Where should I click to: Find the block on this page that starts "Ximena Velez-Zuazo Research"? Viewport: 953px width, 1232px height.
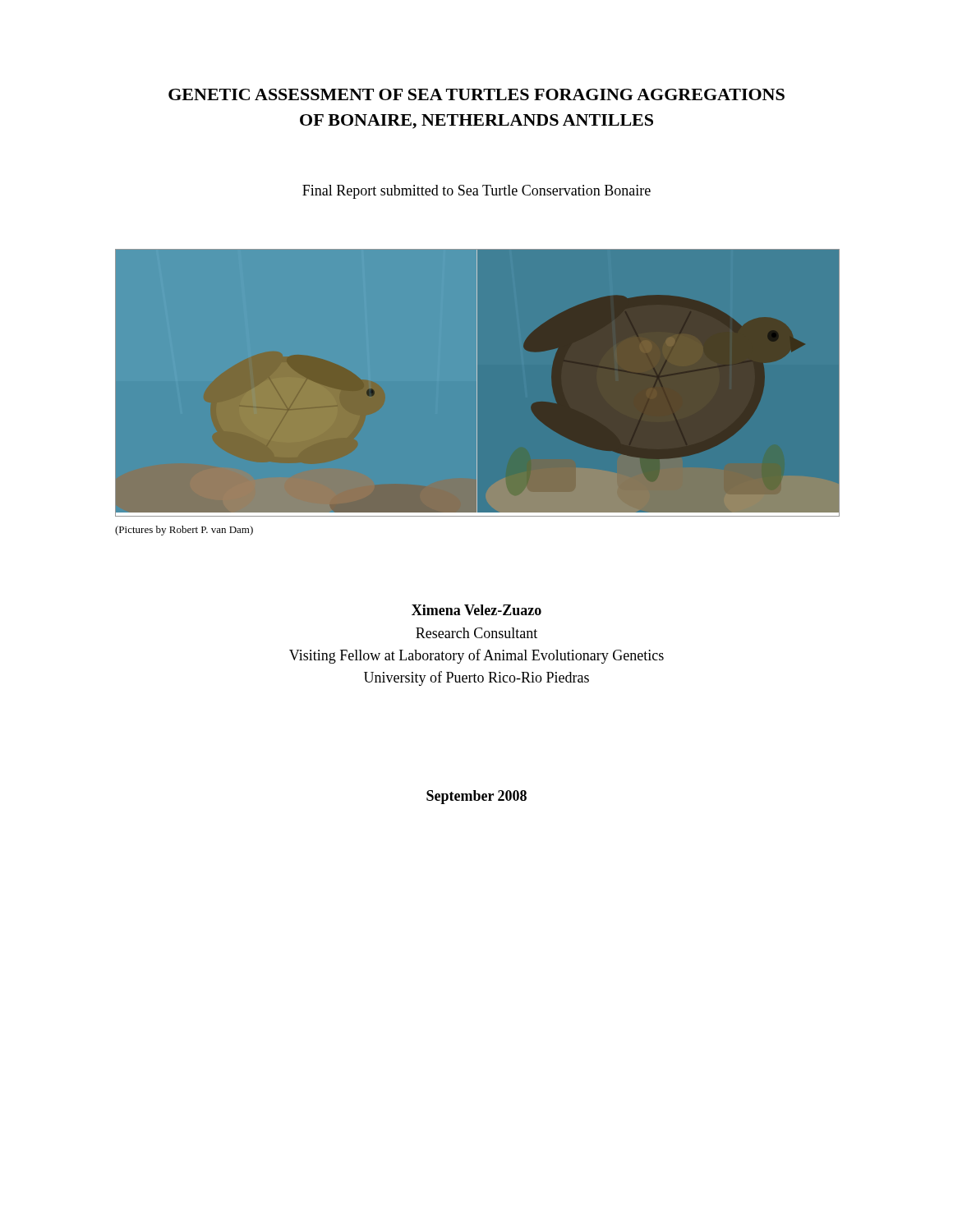click(x=476, y=645)
